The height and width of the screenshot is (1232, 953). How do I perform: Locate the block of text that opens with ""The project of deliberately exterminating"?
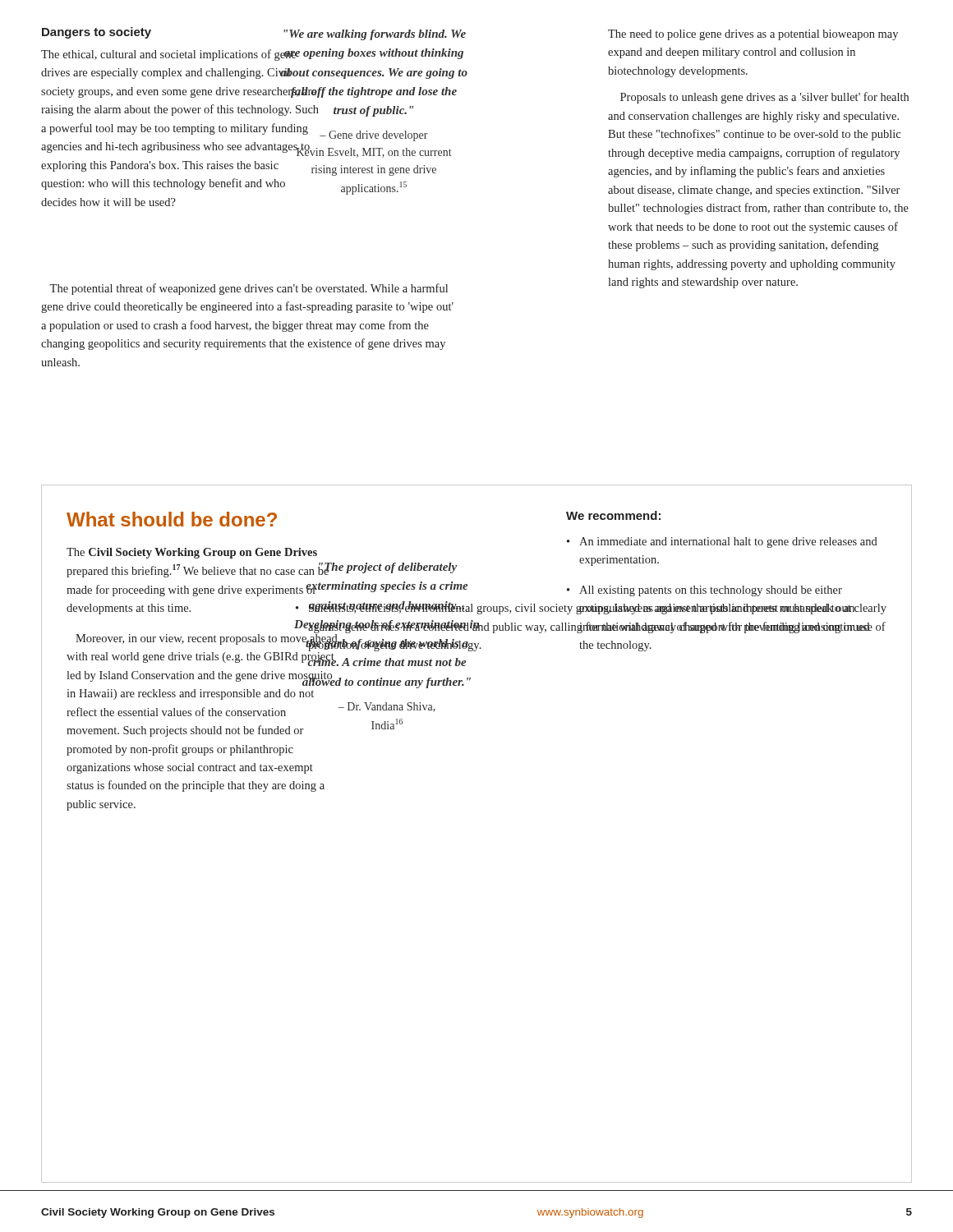(x=387, y=624)
